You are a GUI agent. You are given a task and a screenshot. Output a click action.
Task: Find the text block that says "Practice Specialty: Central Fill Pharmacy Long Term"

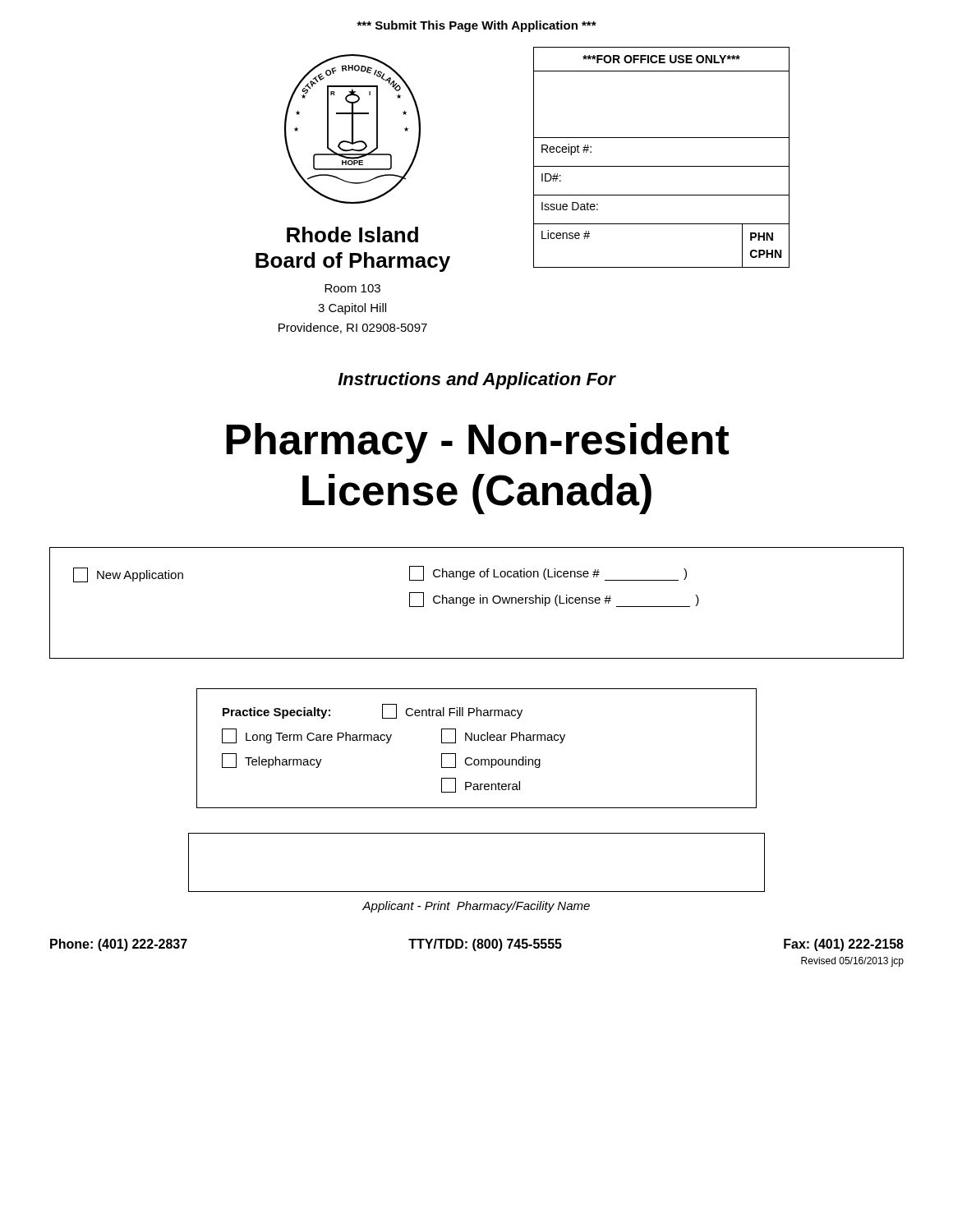coord(476,748)
